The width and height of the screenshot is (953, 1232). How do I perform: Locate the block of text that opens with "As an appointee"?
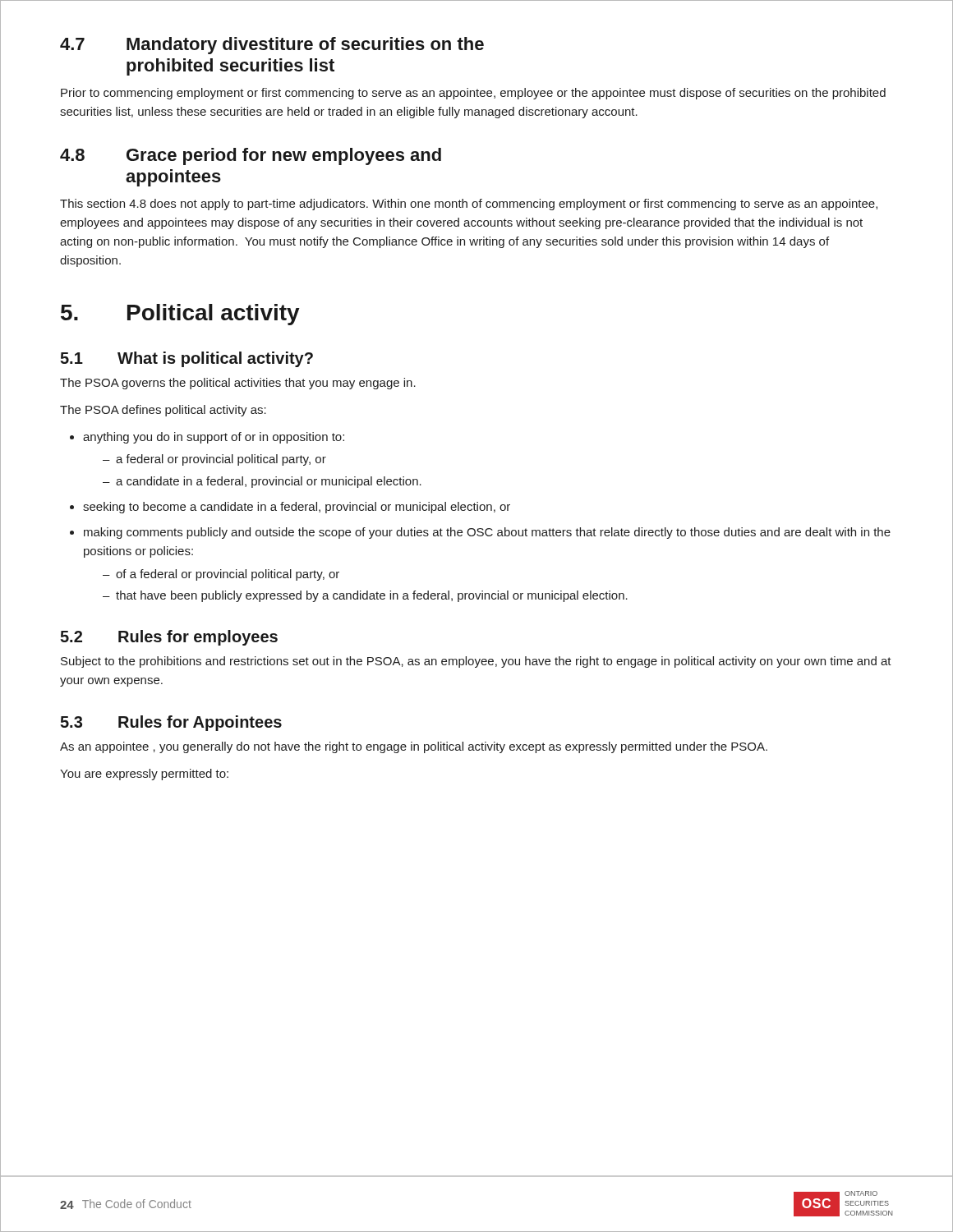476,746
